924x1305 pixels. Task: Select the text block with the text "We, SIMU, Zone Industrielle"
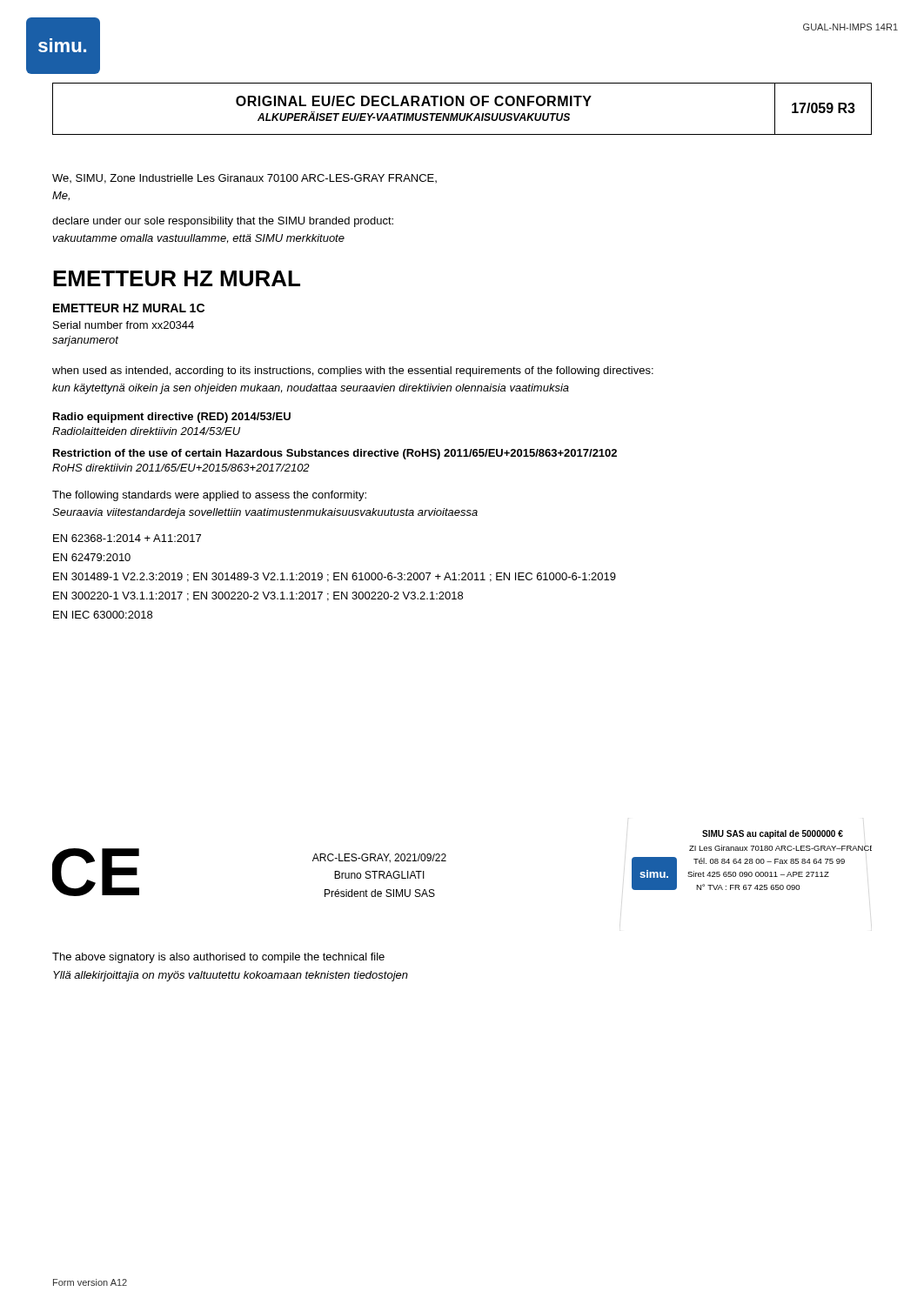[245, 186]
